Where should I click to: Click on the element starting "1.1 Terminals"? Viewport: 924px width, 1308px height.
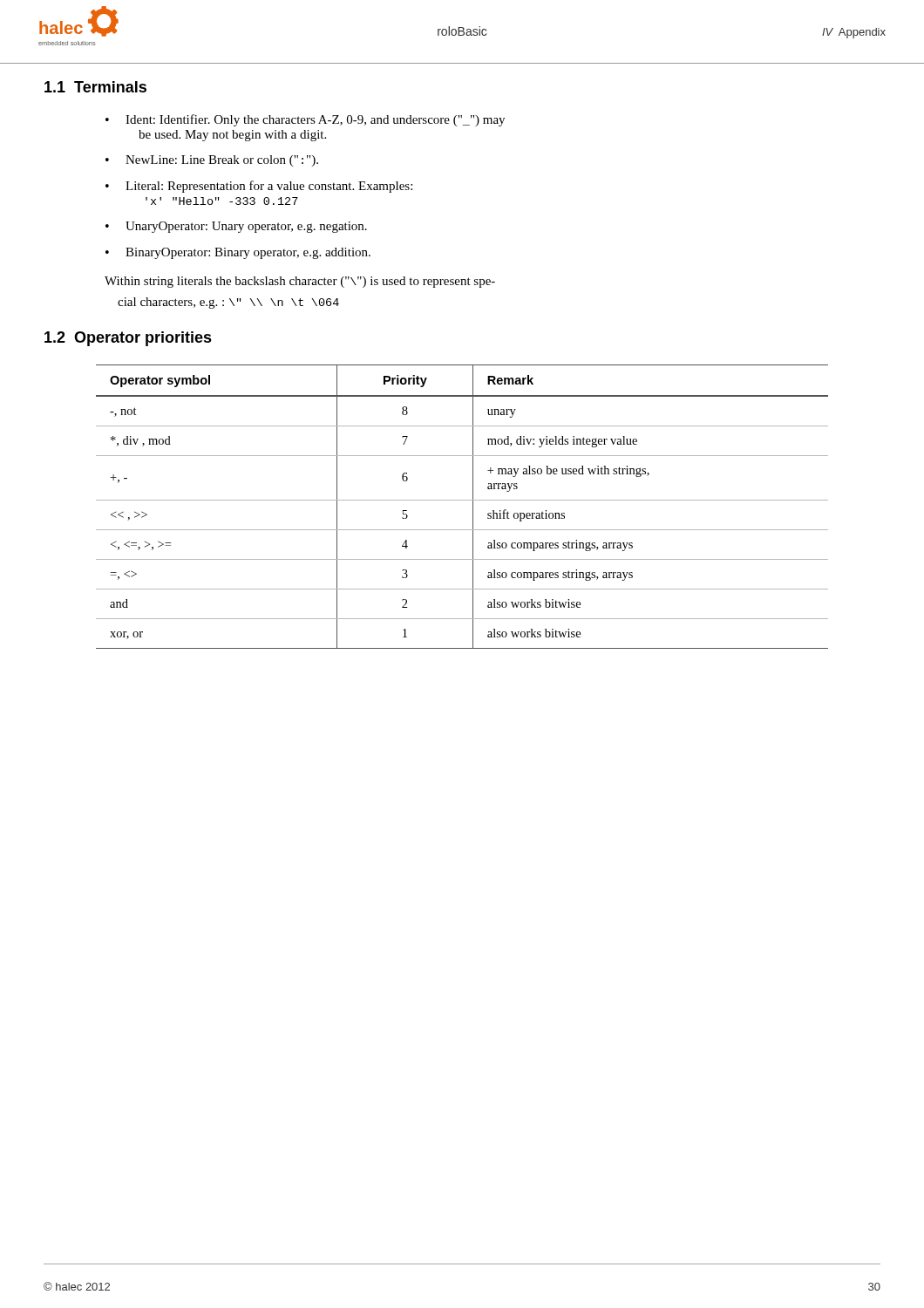coord(95,87)
